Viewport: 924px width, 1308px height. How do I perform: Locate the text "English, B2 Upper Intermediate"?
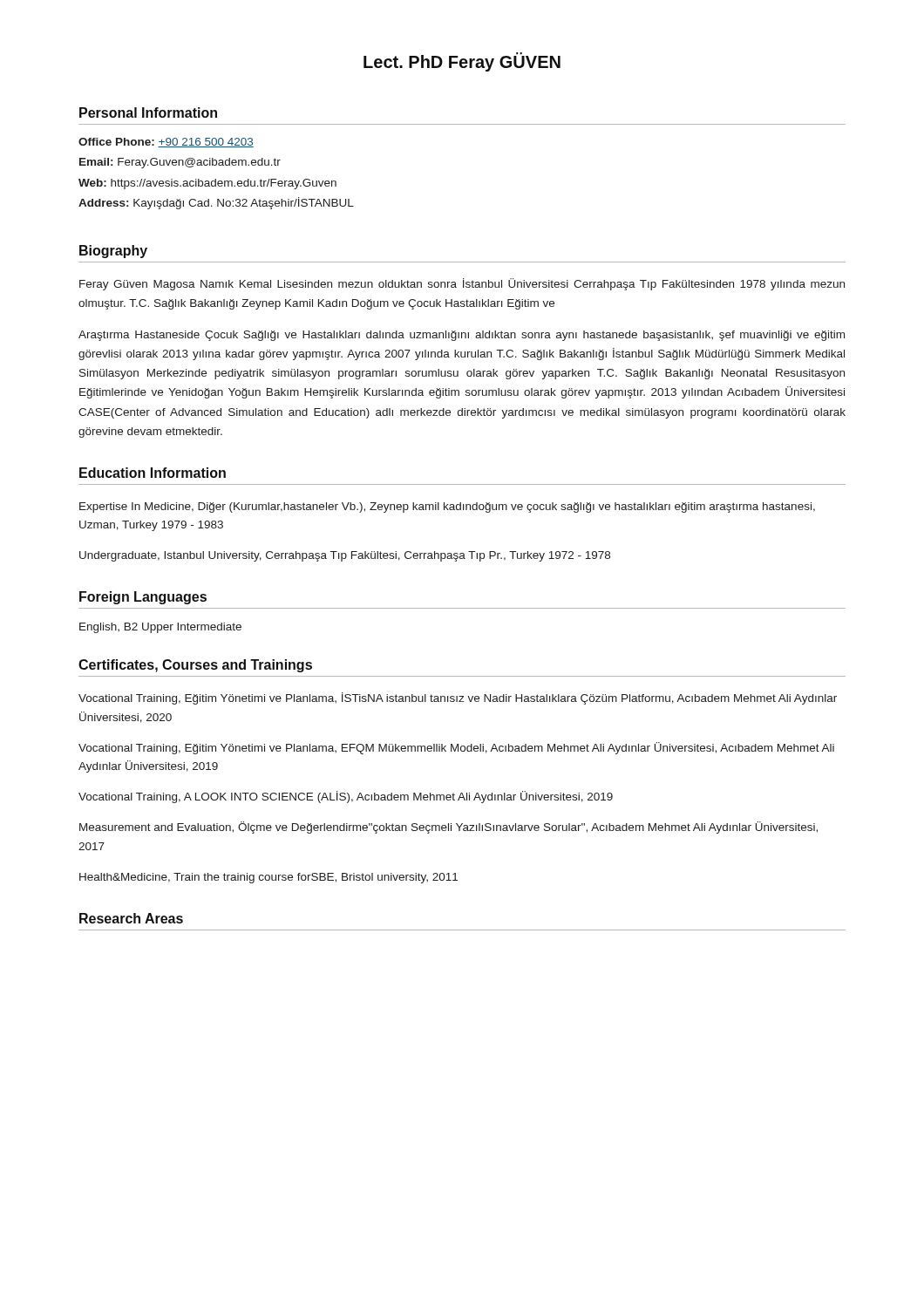click(160, 628)
